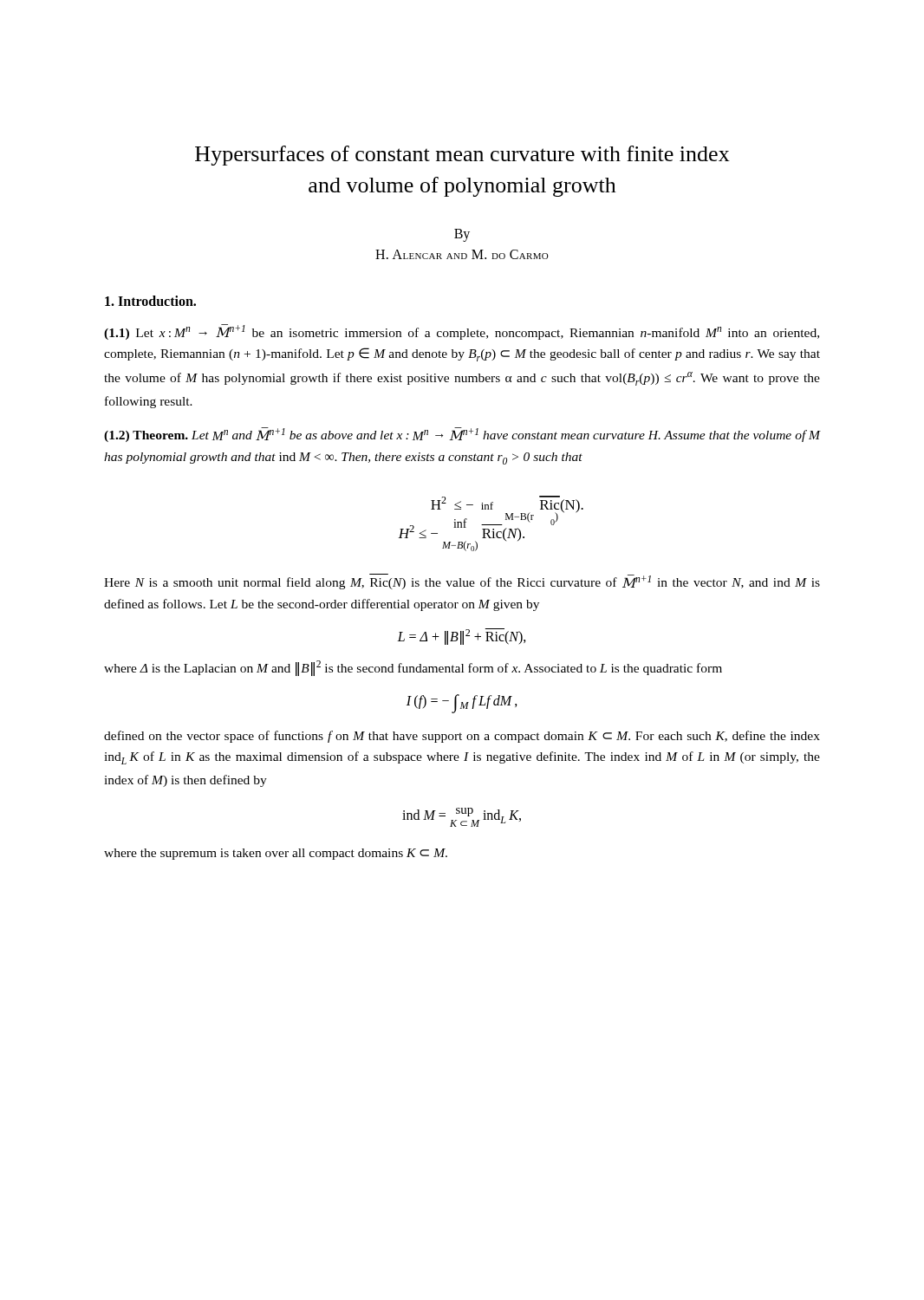The width and height of the screenshot is (924, 1300).
Task: Click the passage that begins "defined on the vector"
Action: pyautogui.click(x=462, y=758)
